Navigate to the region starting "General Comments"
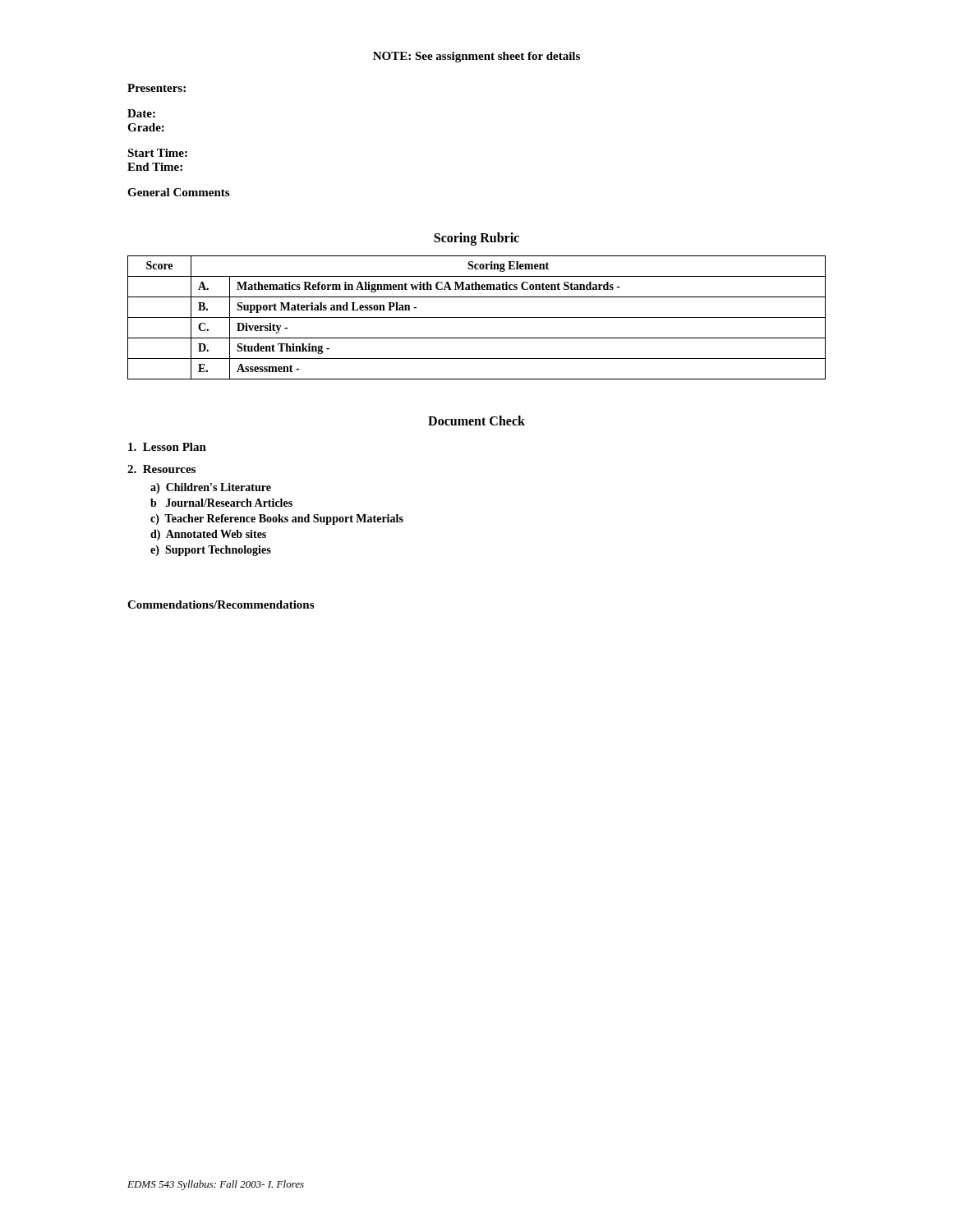 coord(178,192)
